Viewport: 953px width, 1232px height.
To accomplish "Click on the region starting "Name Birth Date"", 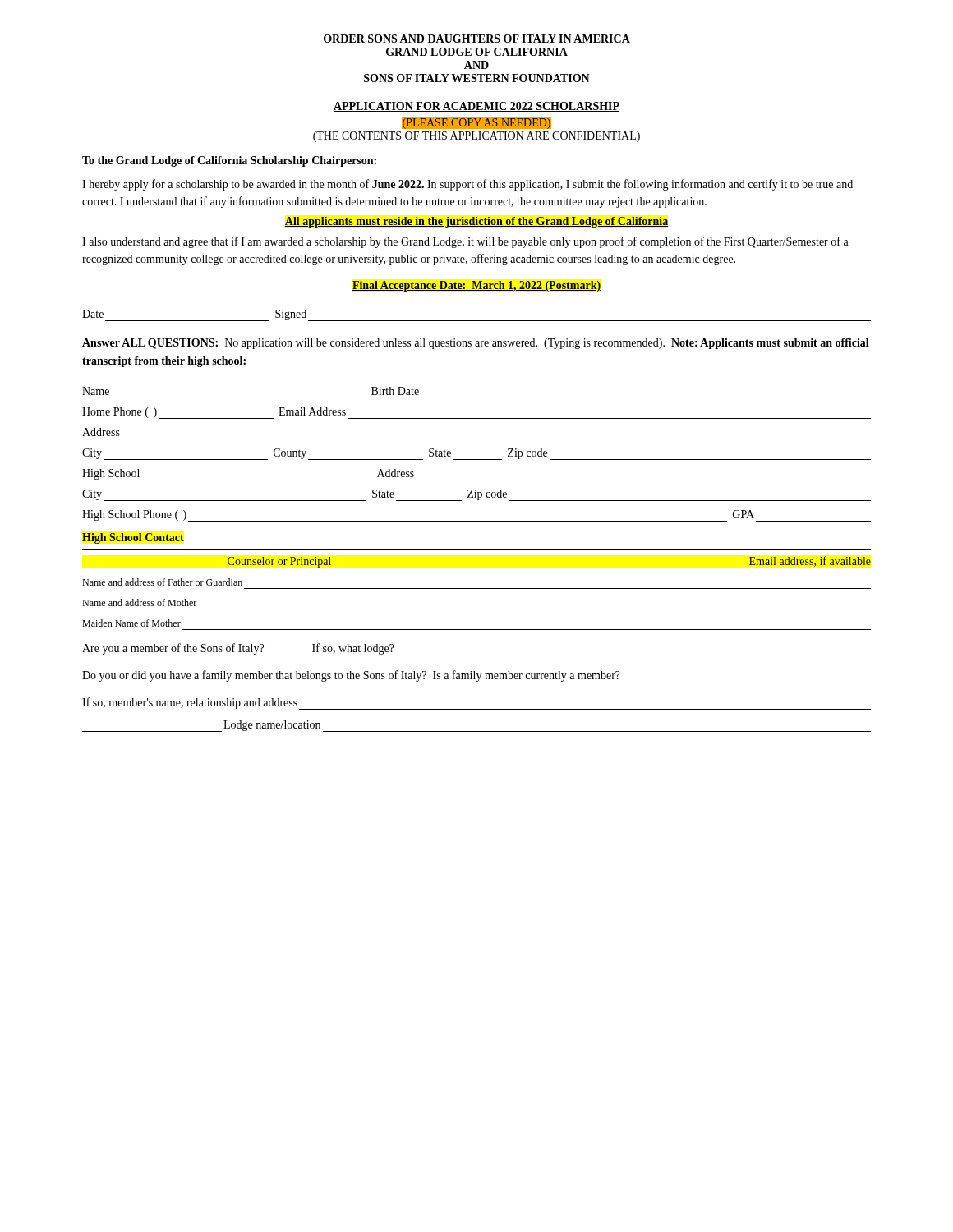I will (476, 391).
